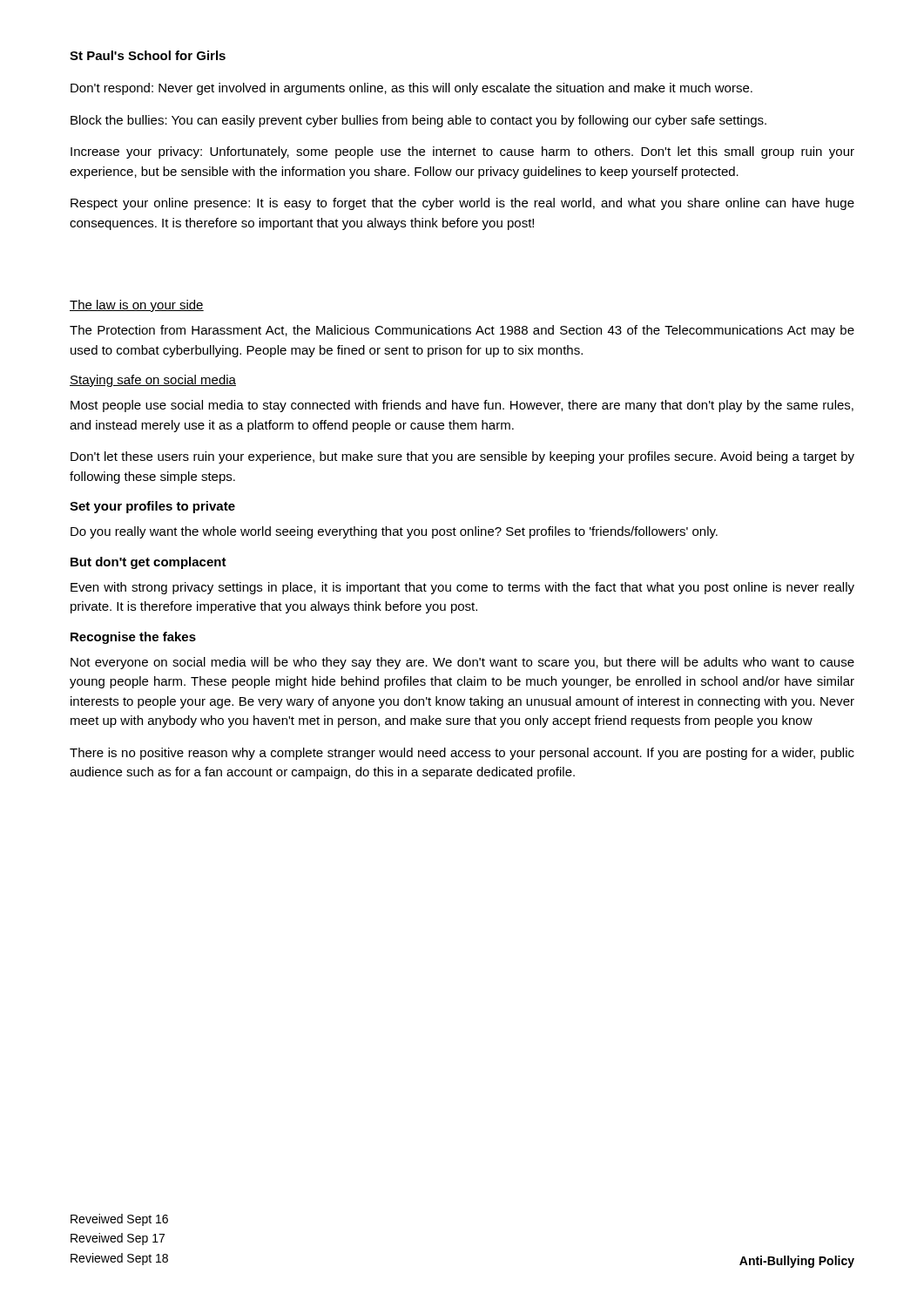Click on the text block with the text "Don't let these users"
Viewport: 924px width, 1307px height.
click(462, 467)
